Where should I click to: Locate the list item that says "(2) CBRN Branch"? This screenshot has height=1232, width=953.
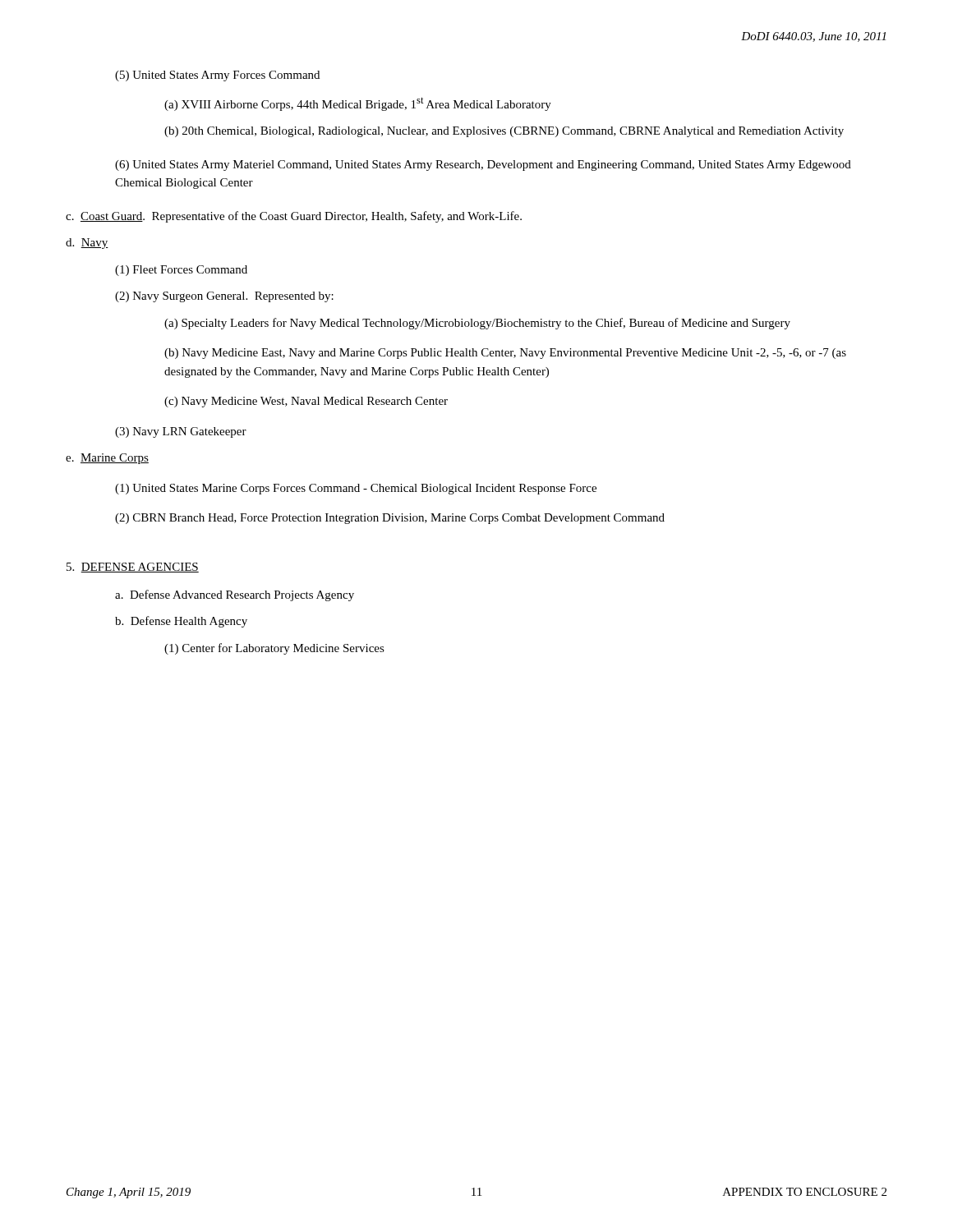pyautogui.click(x=390, y=517)
